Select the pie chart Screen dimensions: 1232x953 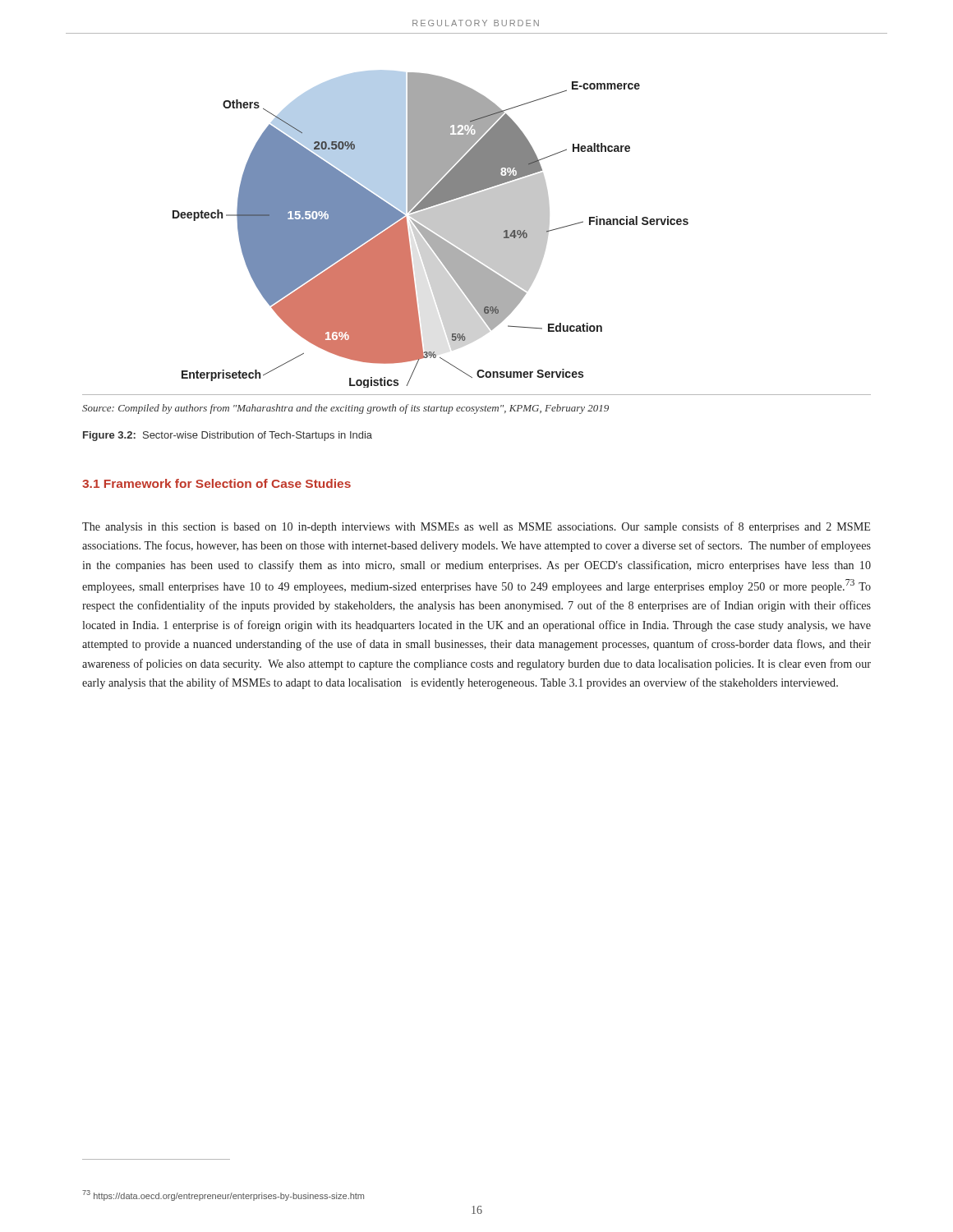coord(472,217)
